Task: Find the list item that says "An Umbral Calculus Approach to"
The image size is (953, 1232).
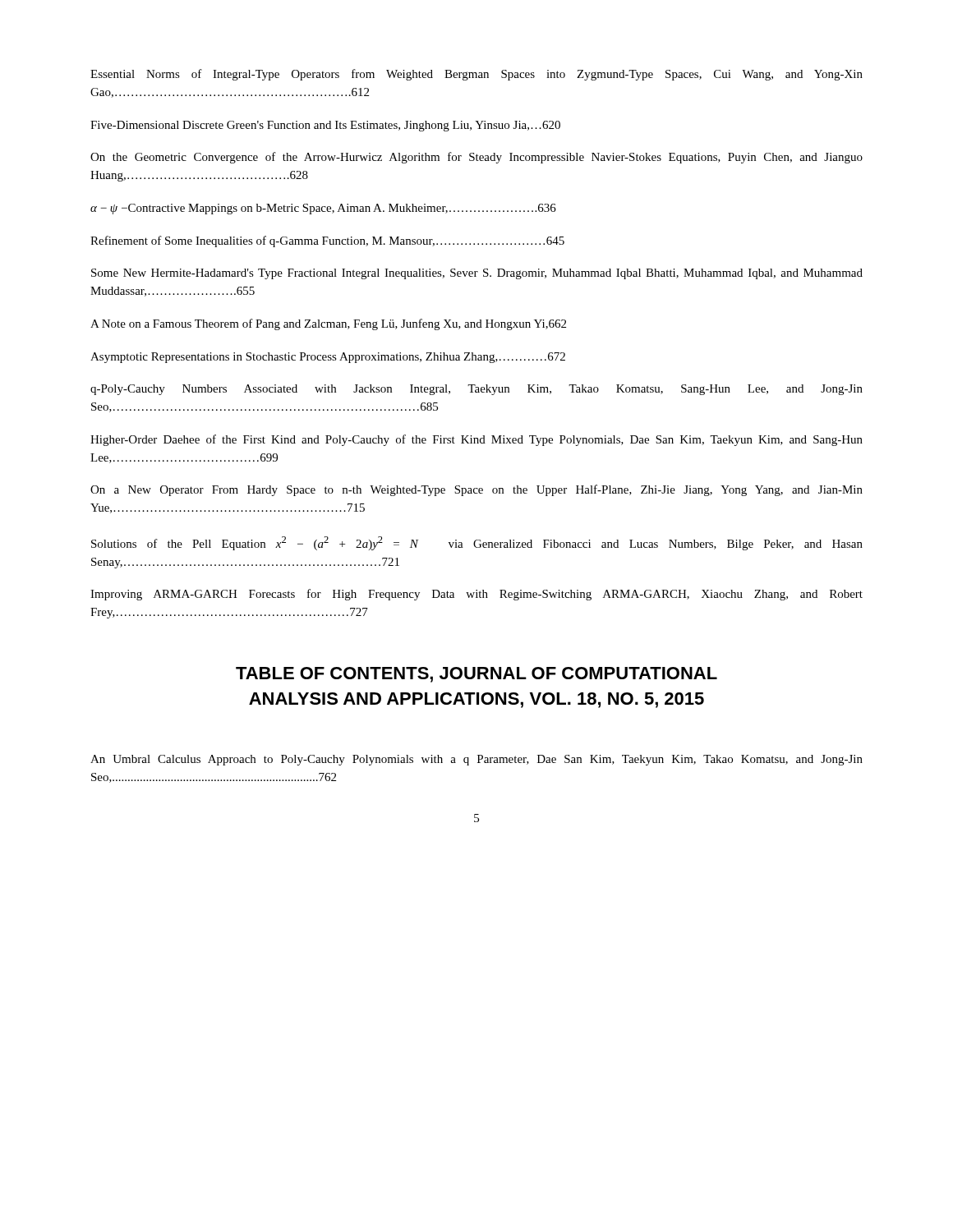Action: click(476, 768)
